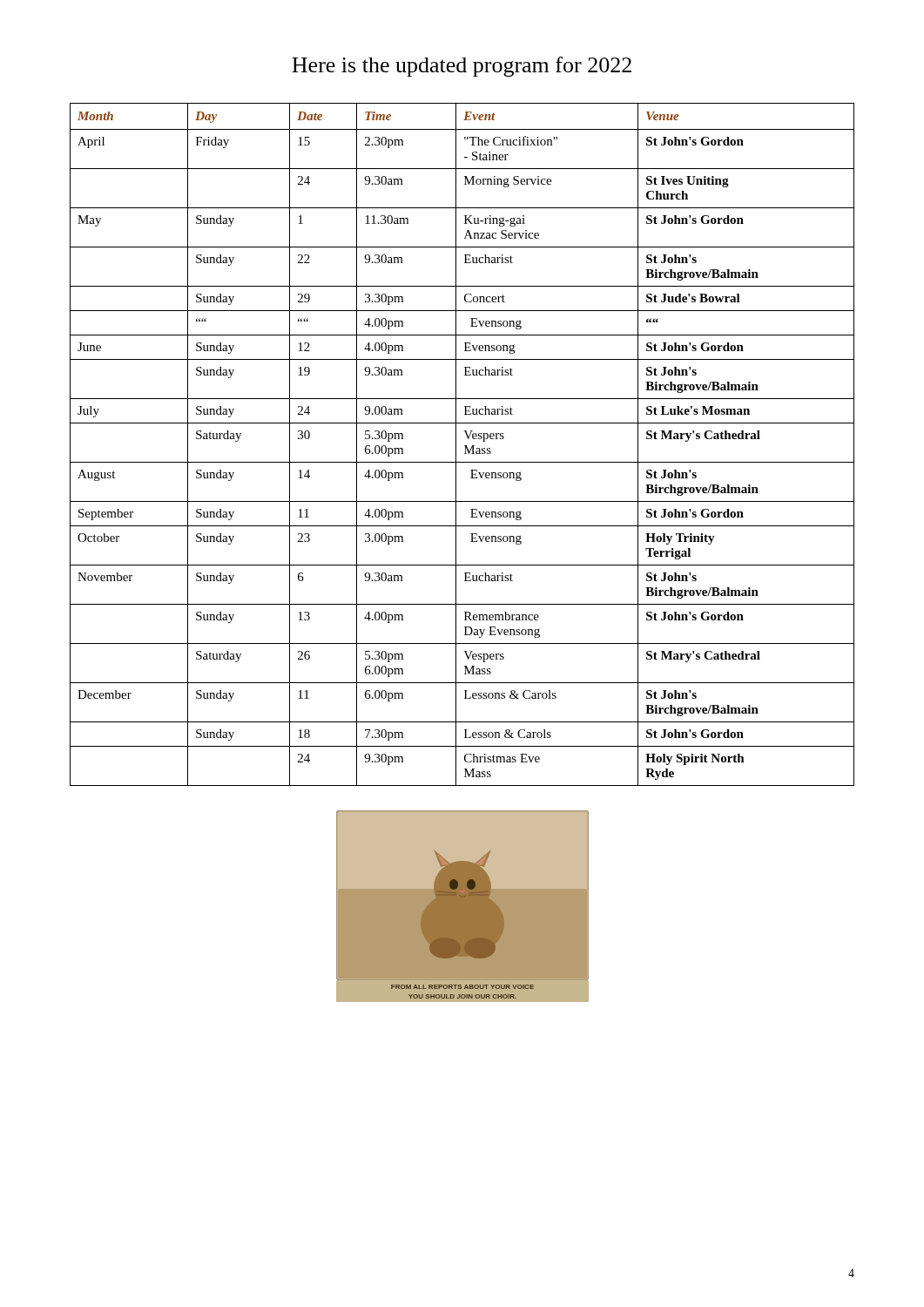Click on the photo

pyautogui.click(x=462, y=908)
